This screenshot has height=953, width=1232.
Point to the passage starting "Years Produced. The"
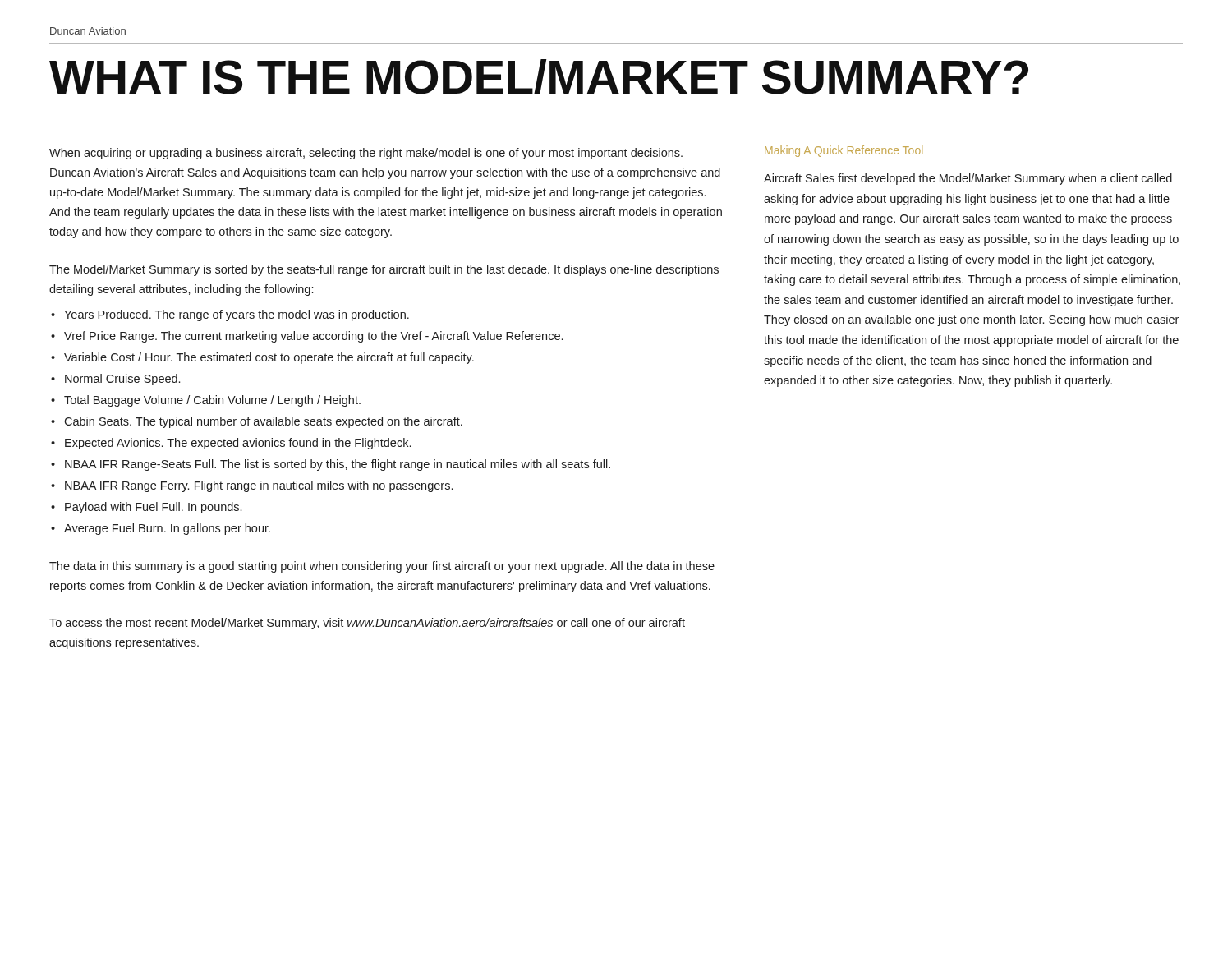(x=237, y=315)
